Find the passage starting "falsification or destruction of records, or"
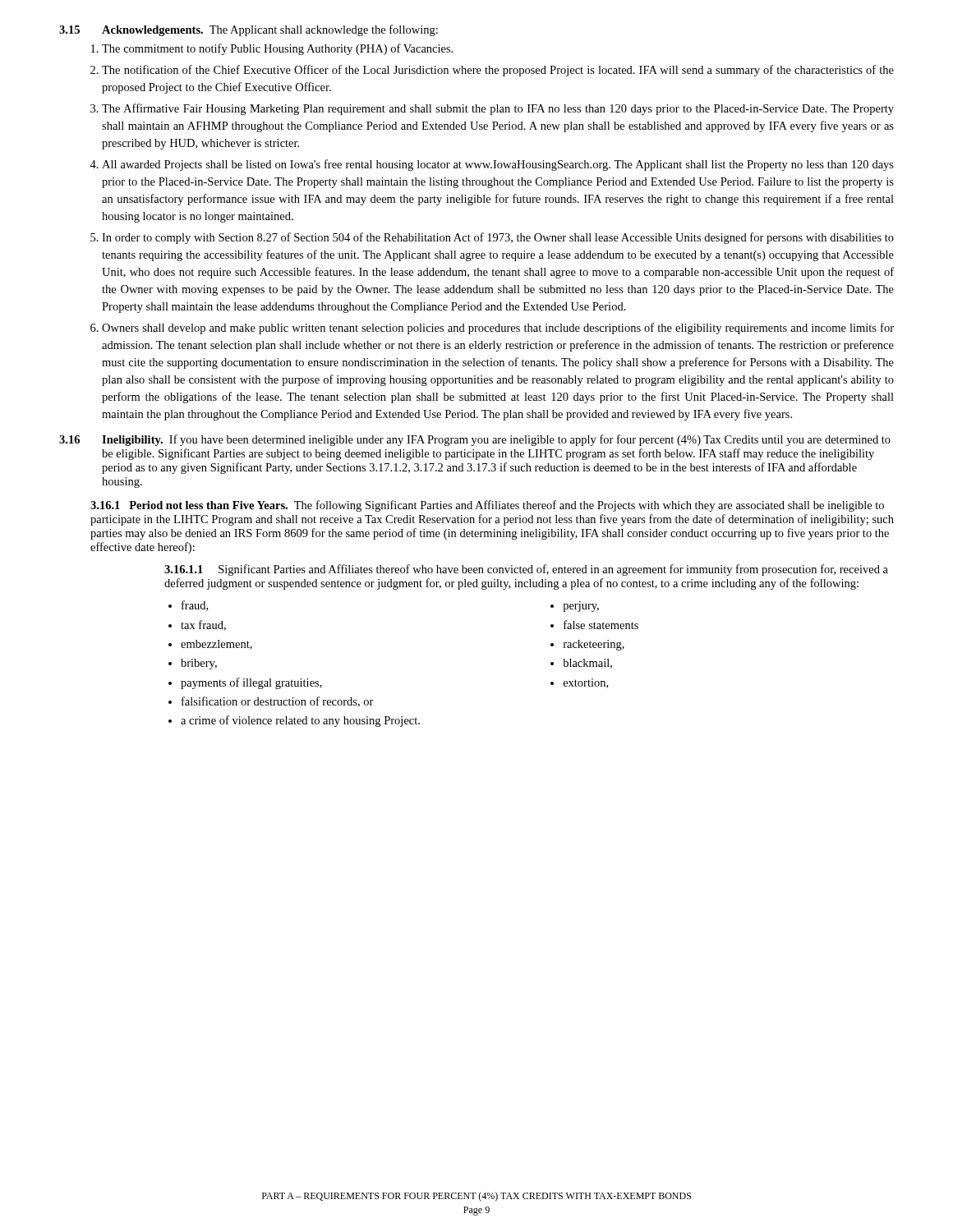The height and width of the screenshot is (1232, 953). point(277,701)
